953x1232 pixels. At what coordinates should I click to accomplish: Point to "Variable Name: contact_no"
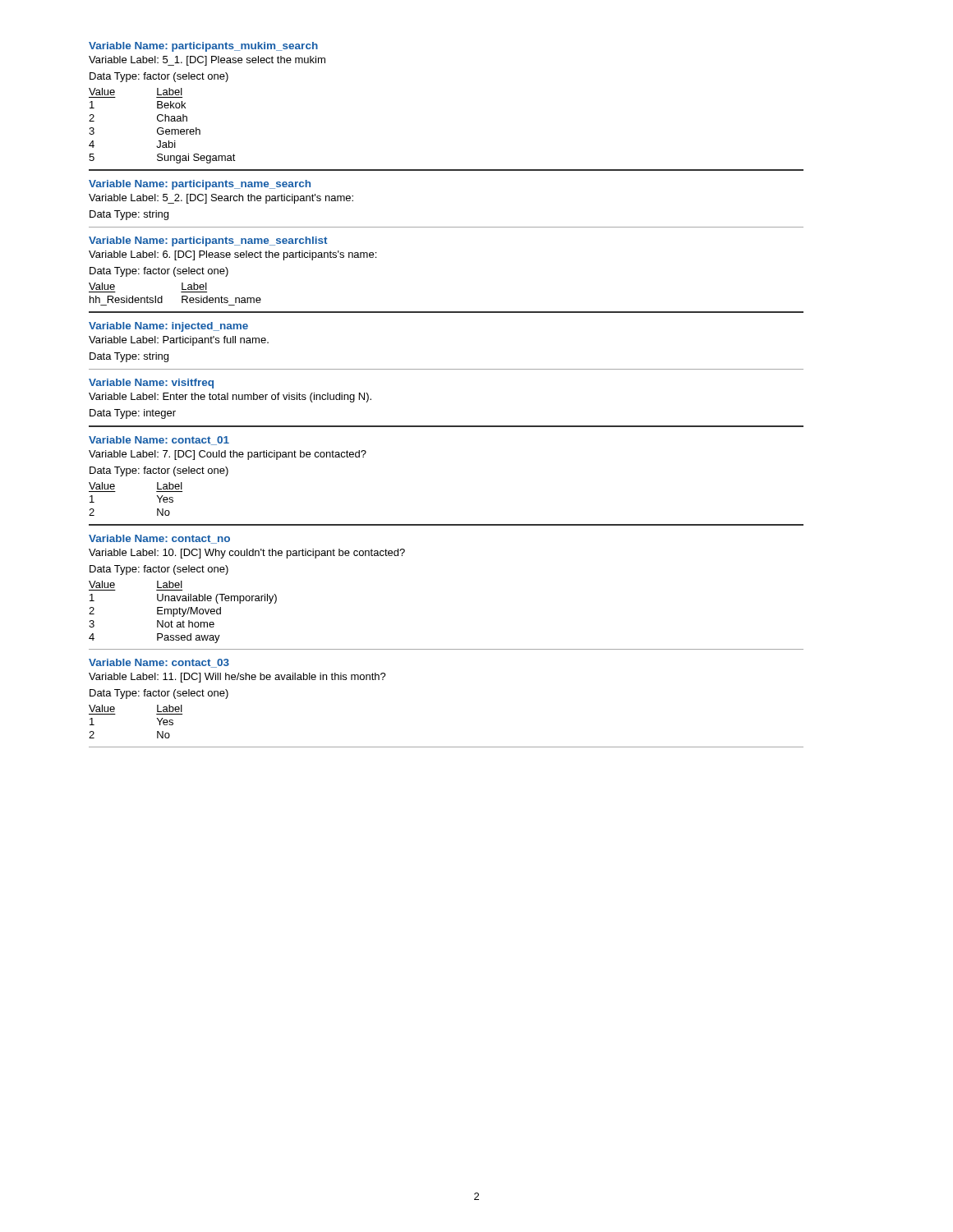coord(160,538)
